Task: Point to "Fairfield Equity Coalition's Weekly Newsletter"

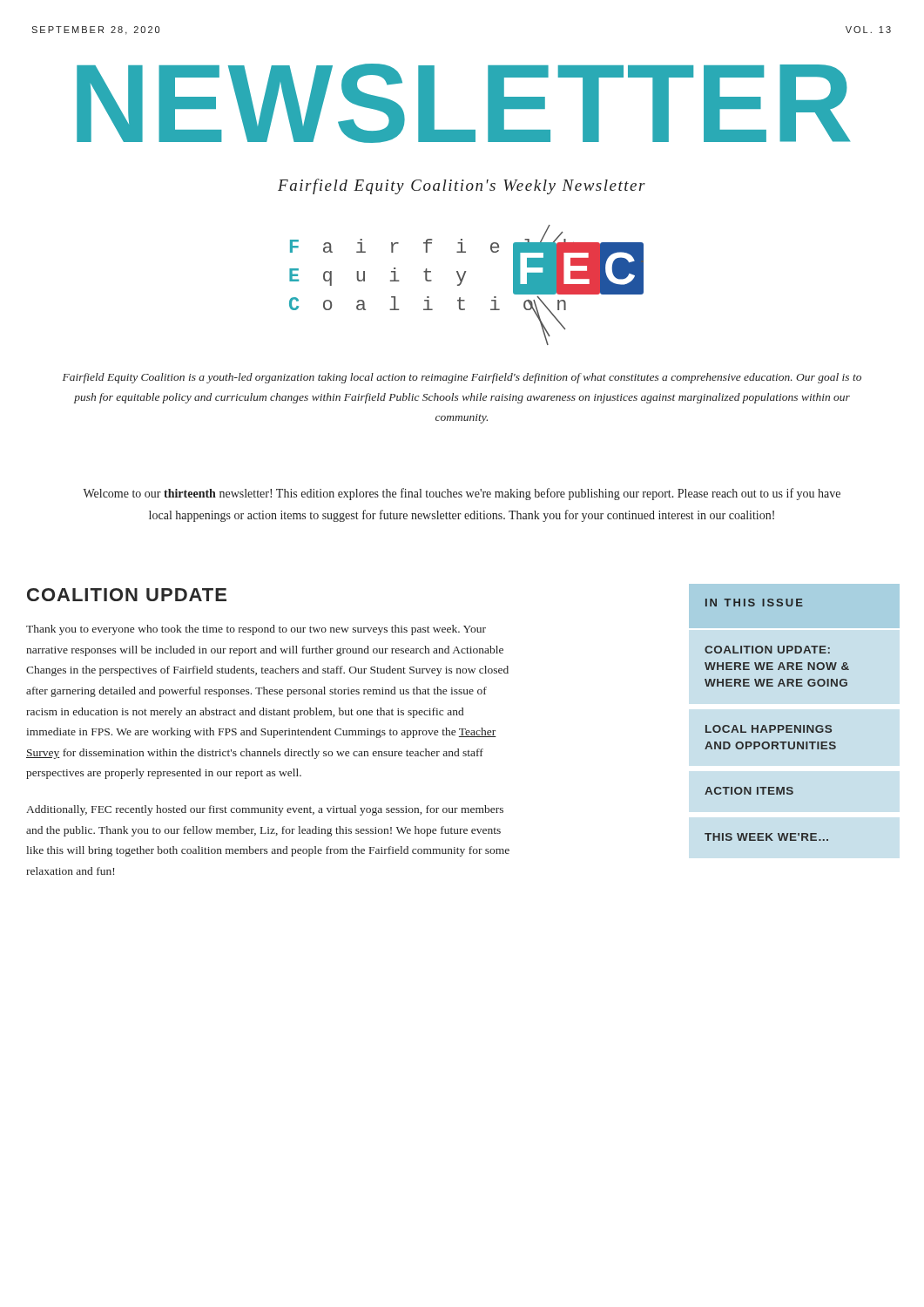Action: (x=462, y=185)
